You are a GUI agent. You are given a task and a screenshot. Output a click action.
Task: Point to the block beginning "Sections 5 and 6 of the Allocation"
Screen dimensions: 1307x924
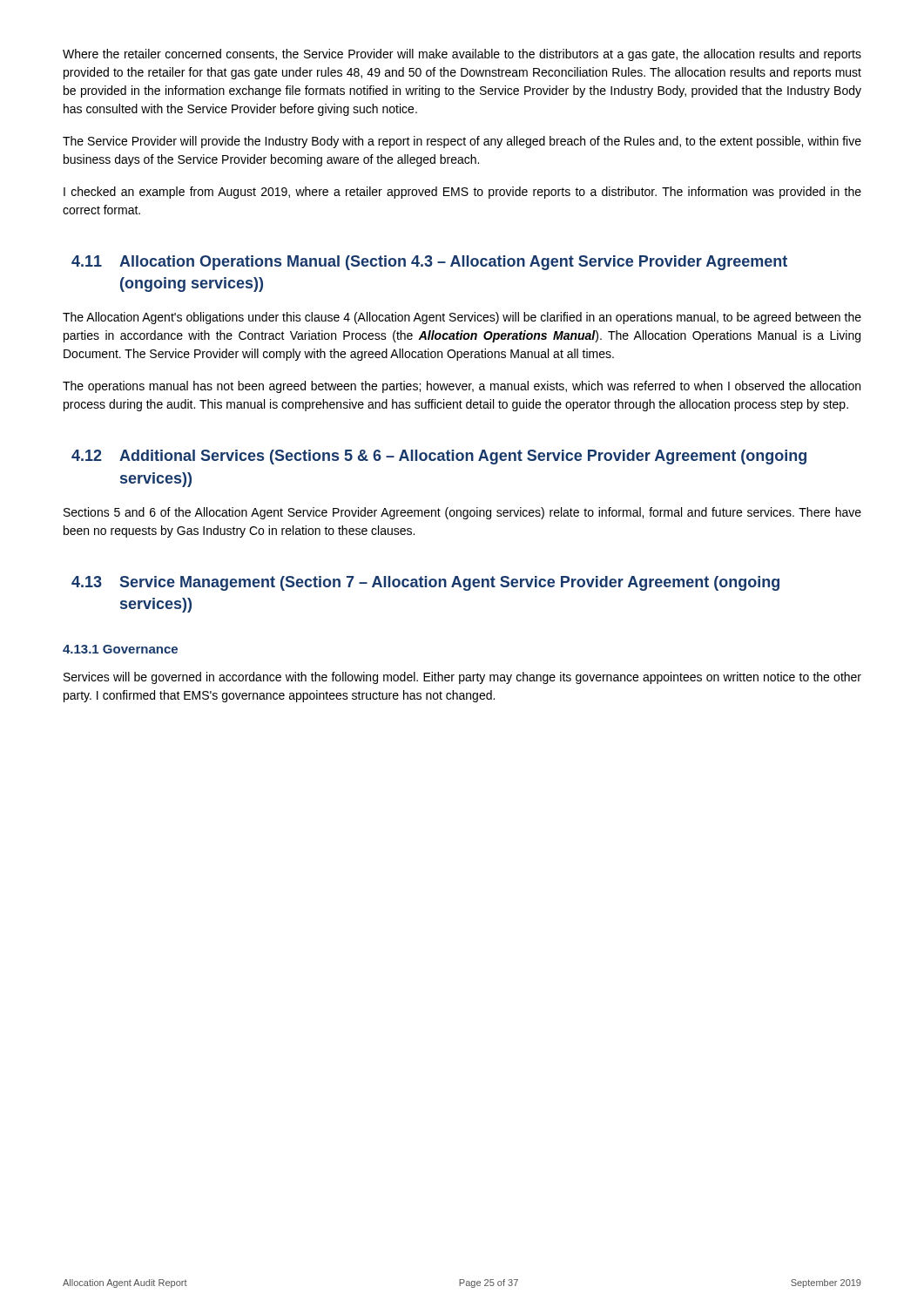point(462,522)
